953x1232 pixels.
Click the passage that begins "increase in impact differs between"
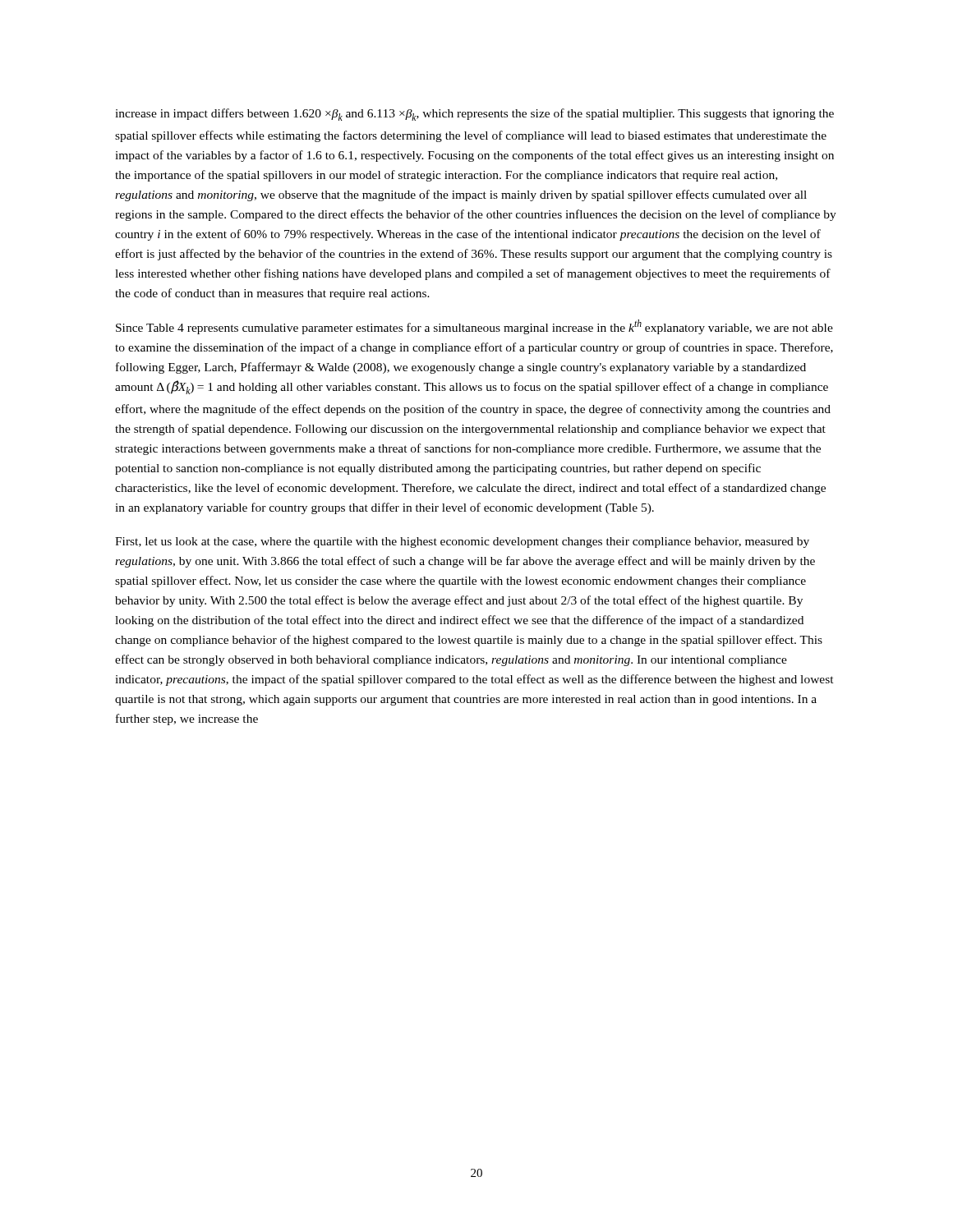(x=476, y=203)
